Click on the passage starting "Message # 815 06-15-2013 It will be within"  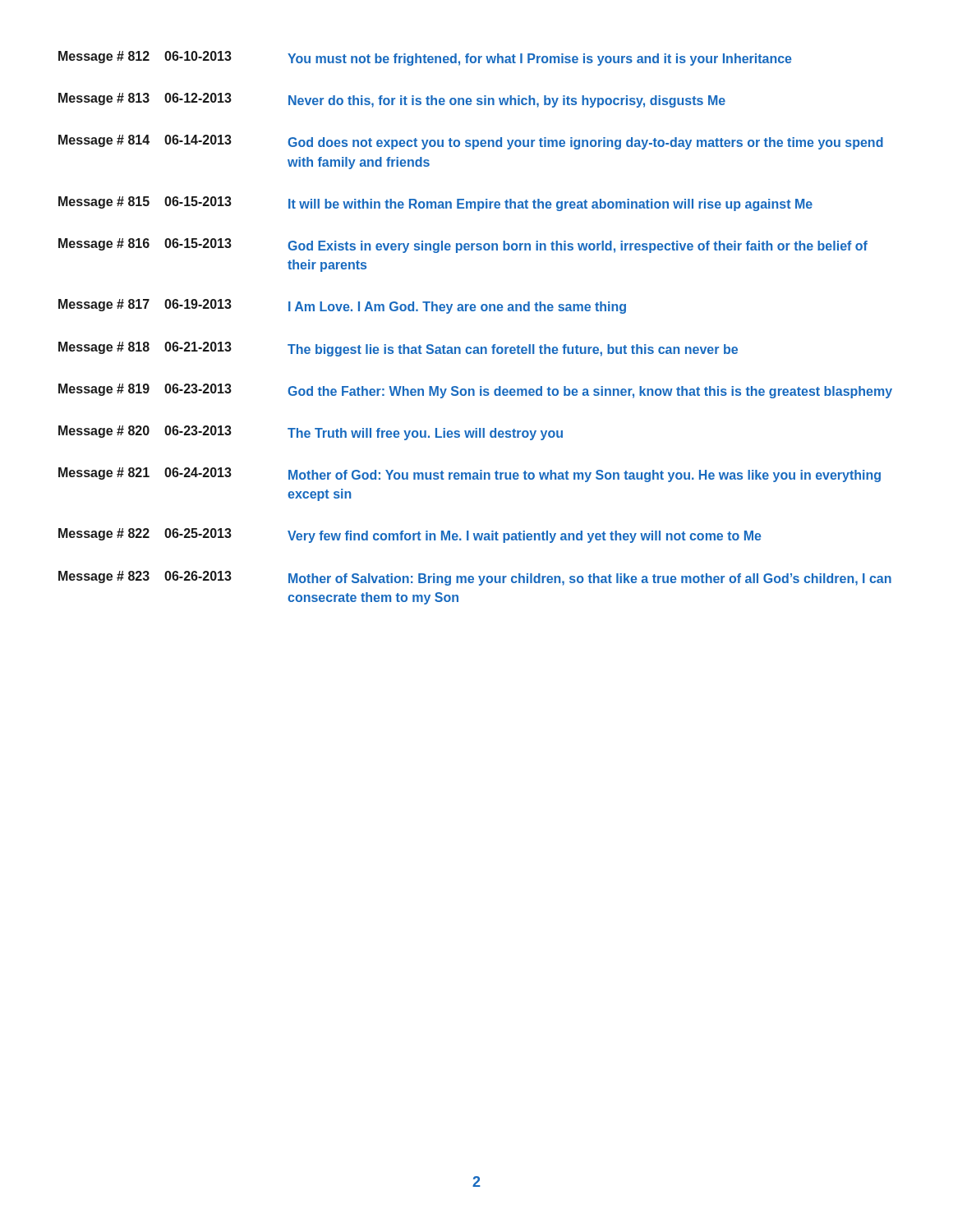coord(435,204)
